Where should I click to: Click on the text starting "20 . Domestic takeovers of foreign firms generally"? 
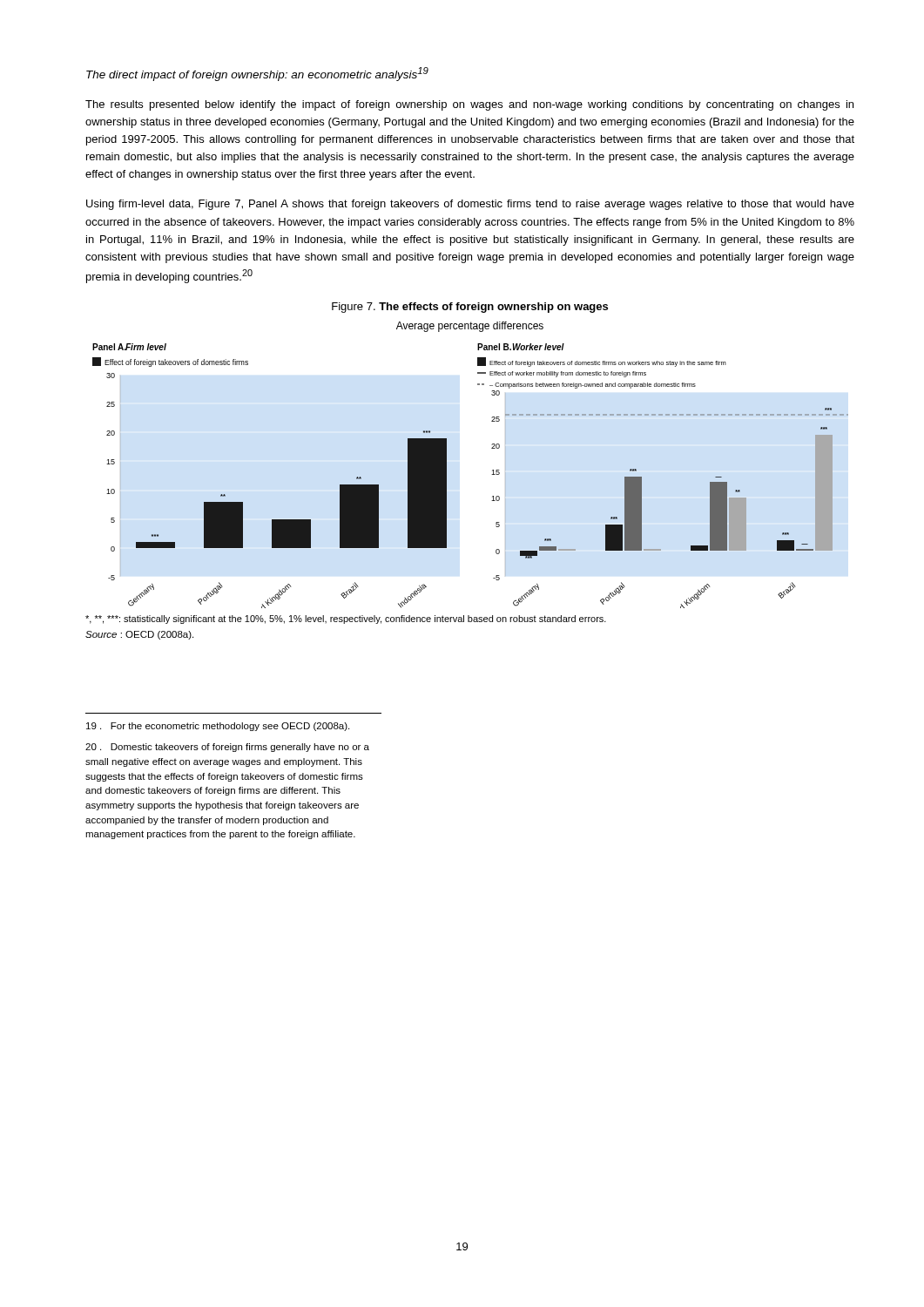pos(227,791)
